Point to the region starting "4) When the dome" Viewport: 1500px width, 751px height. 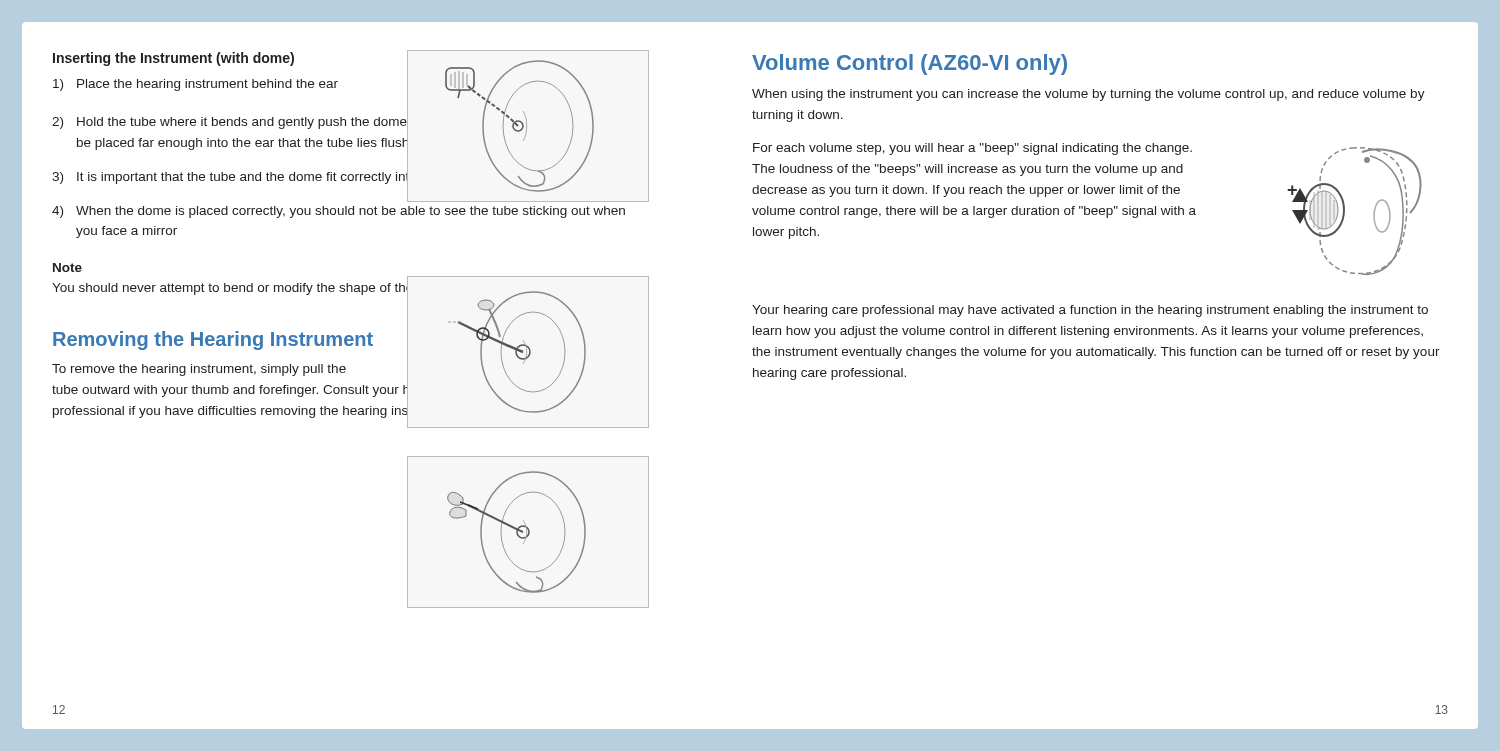(347, 221)
